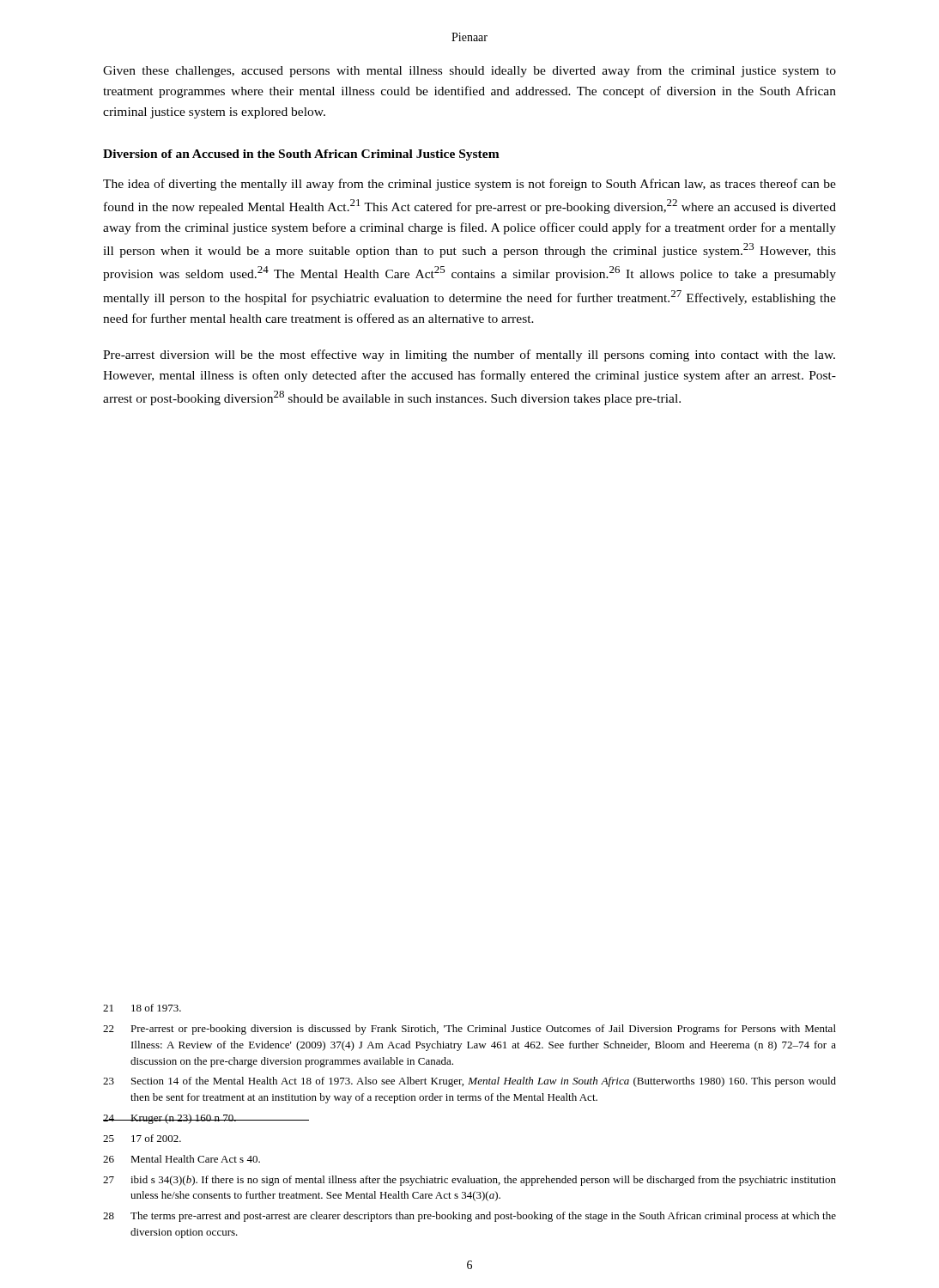939x1288 pixels.
Task: Point to the block beginning "Pre-arrest diversion will be the most effective"
Action: [470, 376]
